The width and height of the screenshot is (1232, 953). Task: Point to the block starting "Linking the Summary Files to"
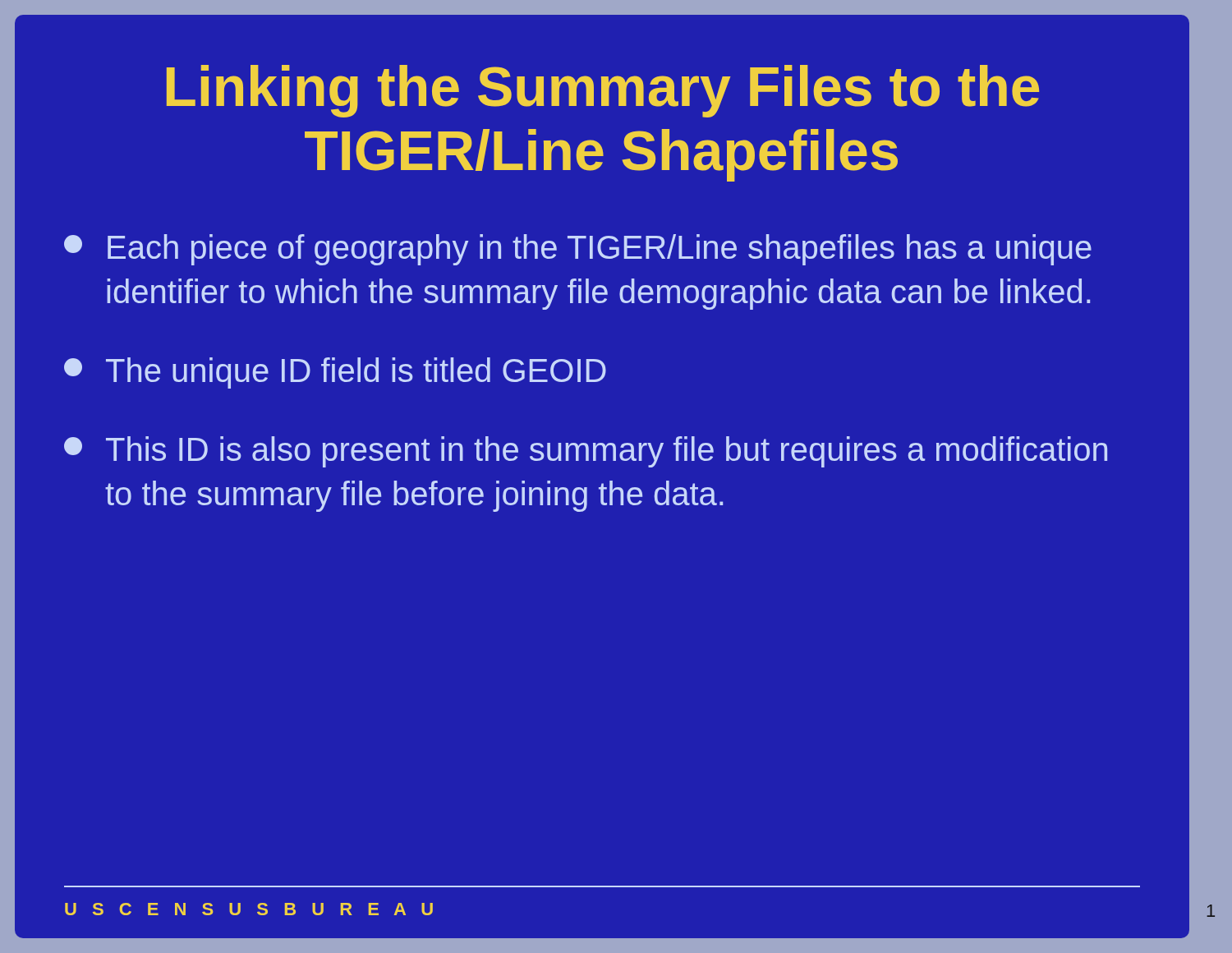pos(602,118)
